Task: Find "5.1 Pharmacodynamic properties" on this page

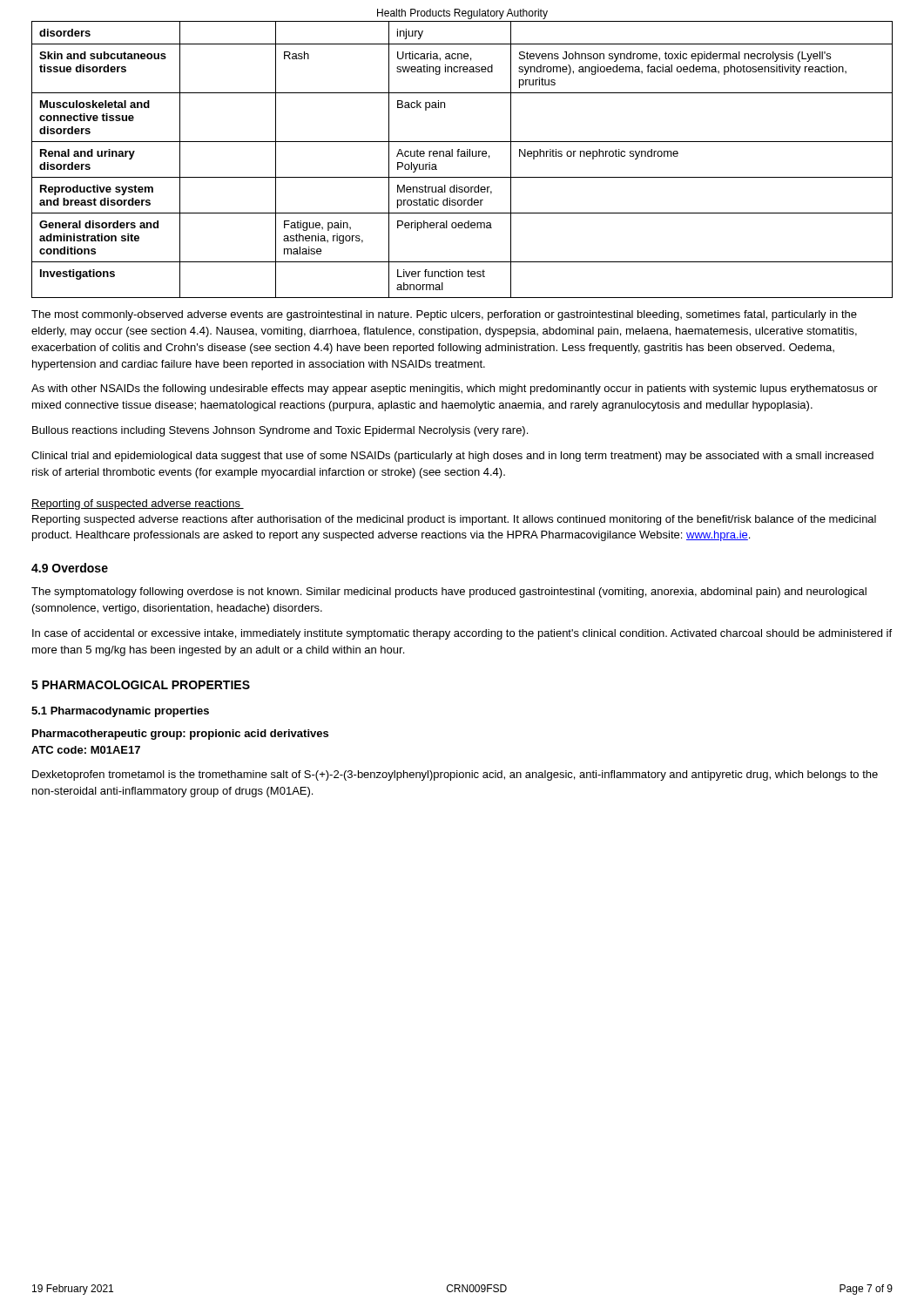Action: point(120,710)
